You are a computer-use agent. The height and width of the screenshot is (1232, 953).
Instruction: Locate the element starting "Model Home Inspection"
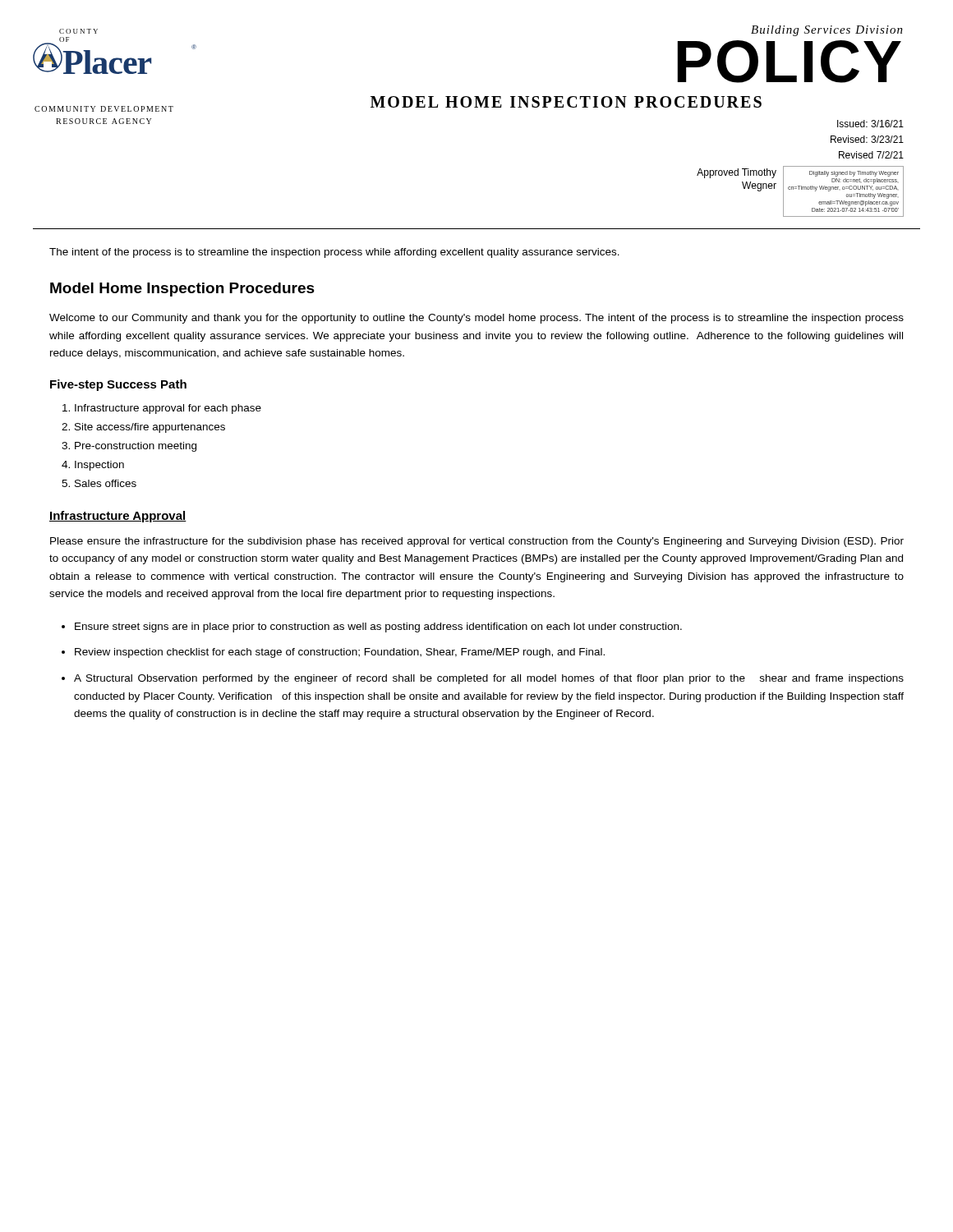click(x=182, y=288)
